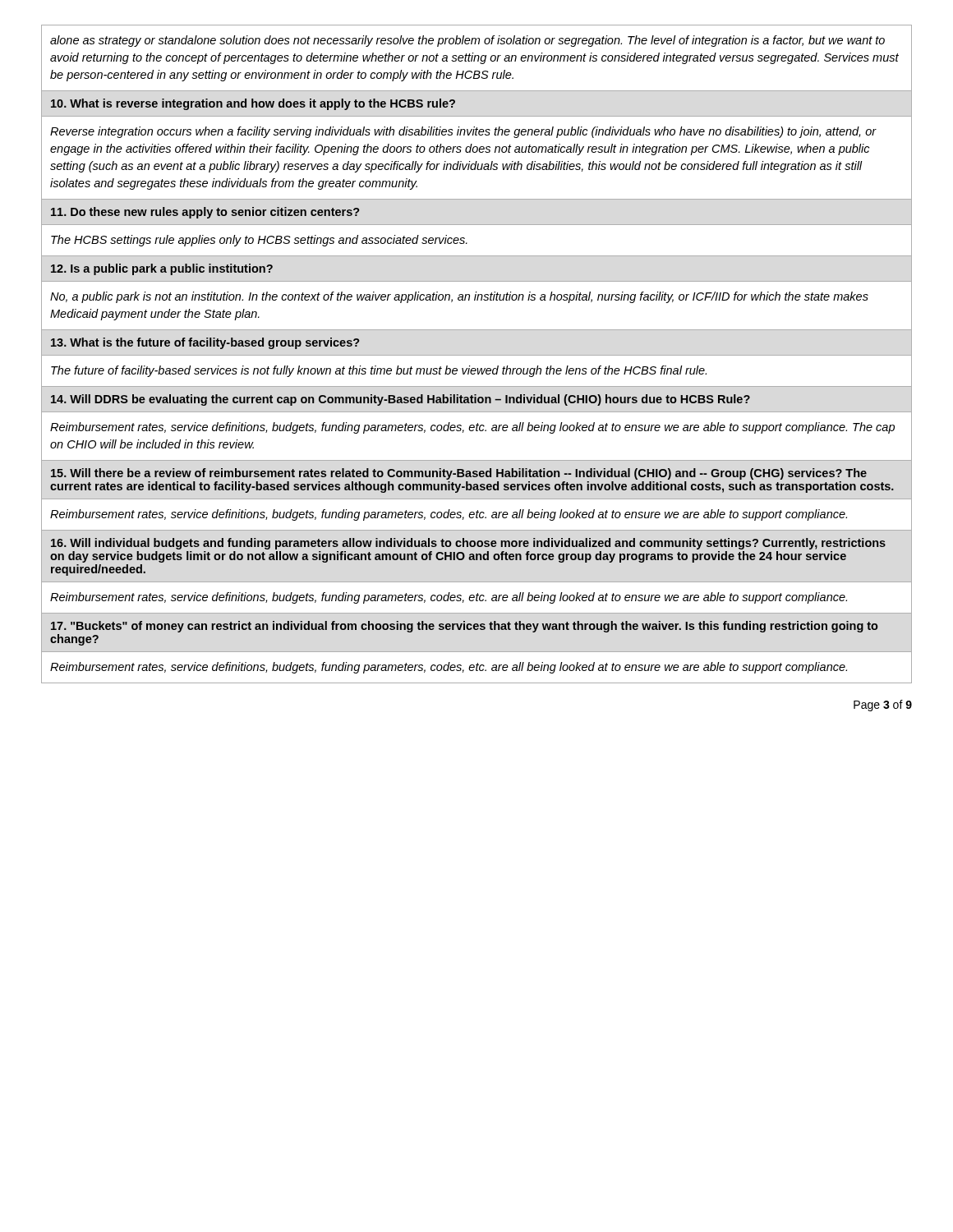Find the section header on this page that starts "13. What is the future of facility-based group"
The height and width of the screenshot is (1232, 953).
205,343
